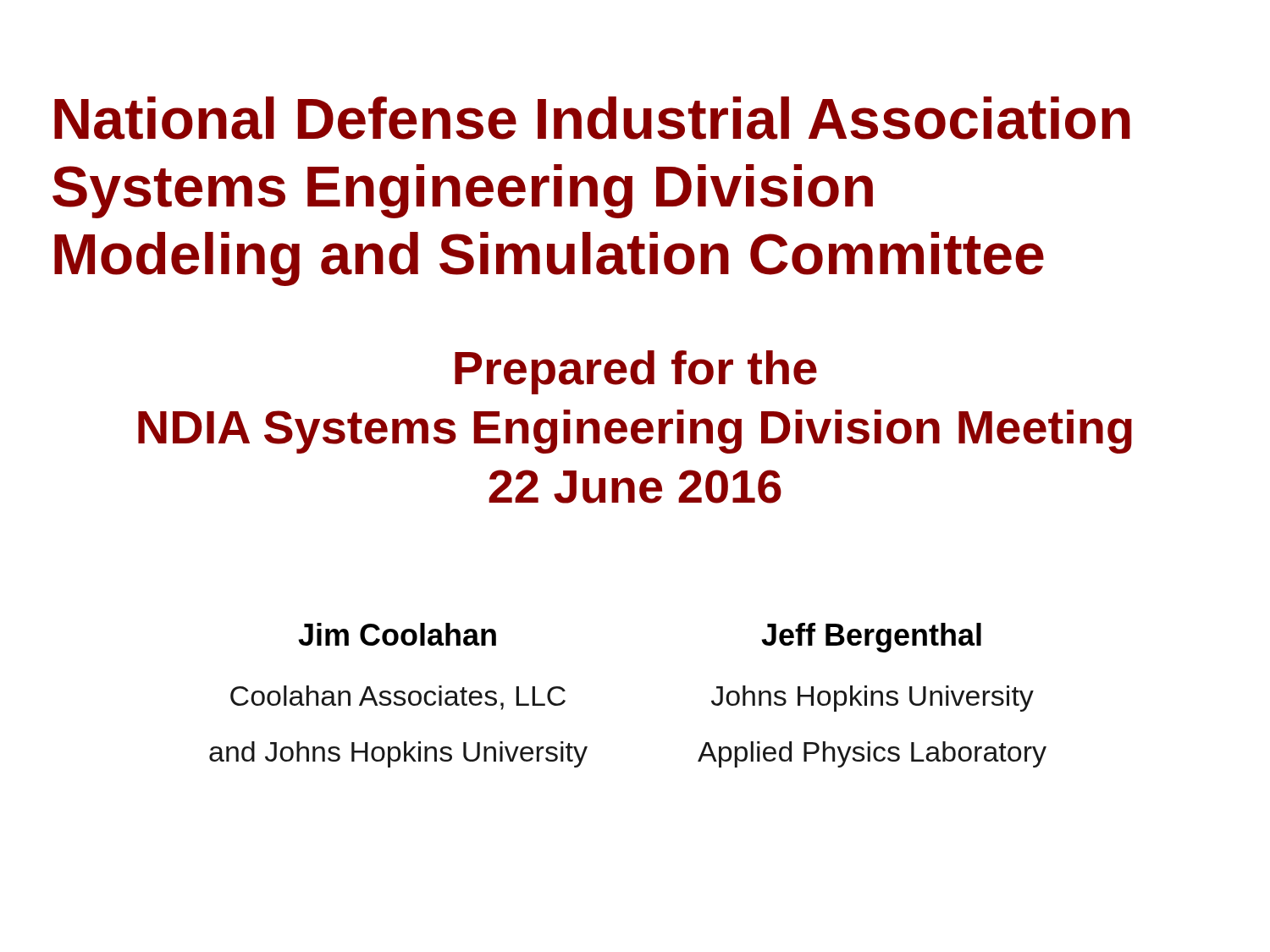Navigate to the passage starting "National Defense Industrial Association"
The width and height of the screenshot is (1270, 952).
635,186
